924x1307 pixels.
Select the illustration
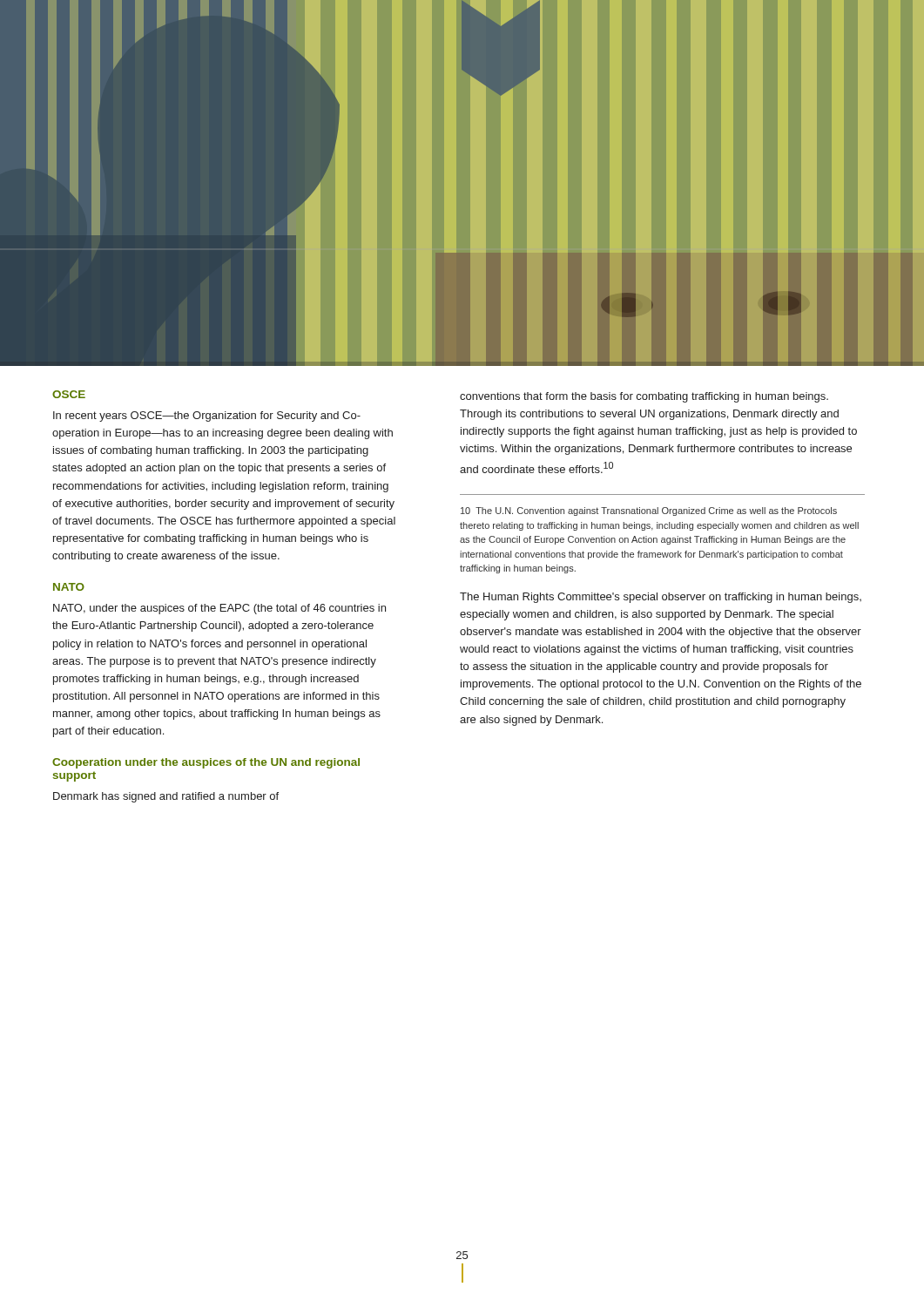click(462, 183)
